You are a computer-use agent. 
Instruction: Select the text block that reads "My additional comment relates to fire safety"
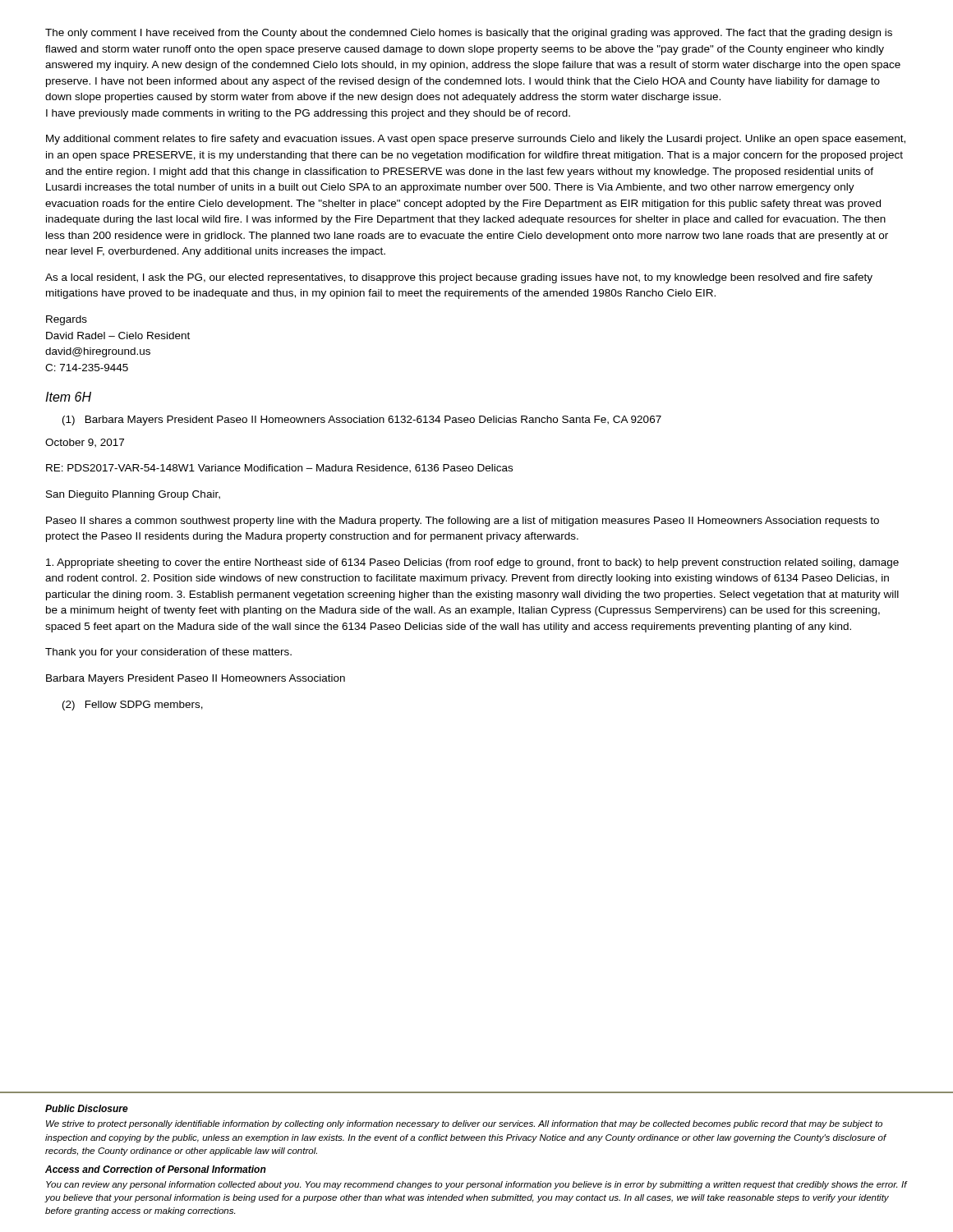coord(476,195)
